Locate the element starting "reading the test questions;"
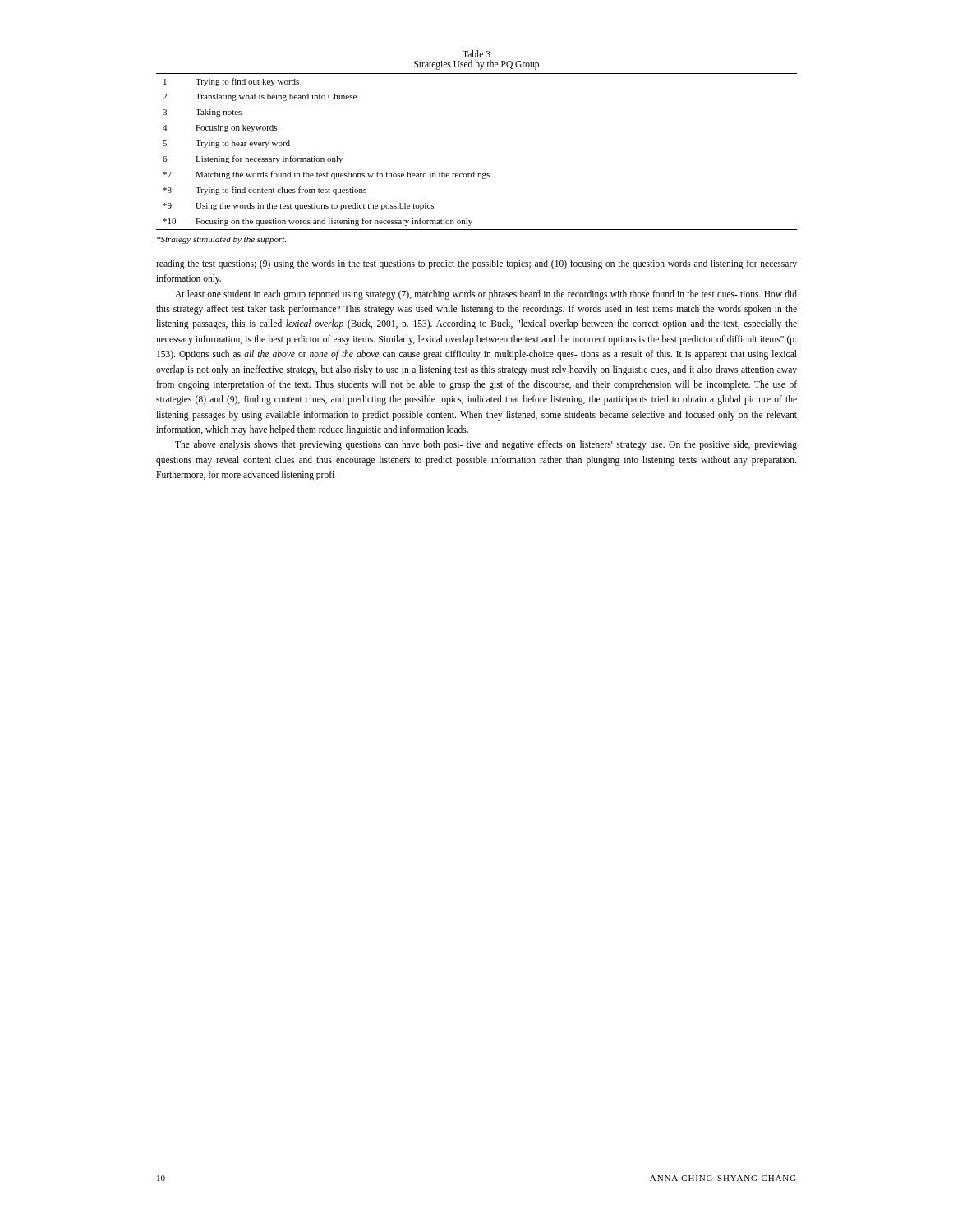 476,369
